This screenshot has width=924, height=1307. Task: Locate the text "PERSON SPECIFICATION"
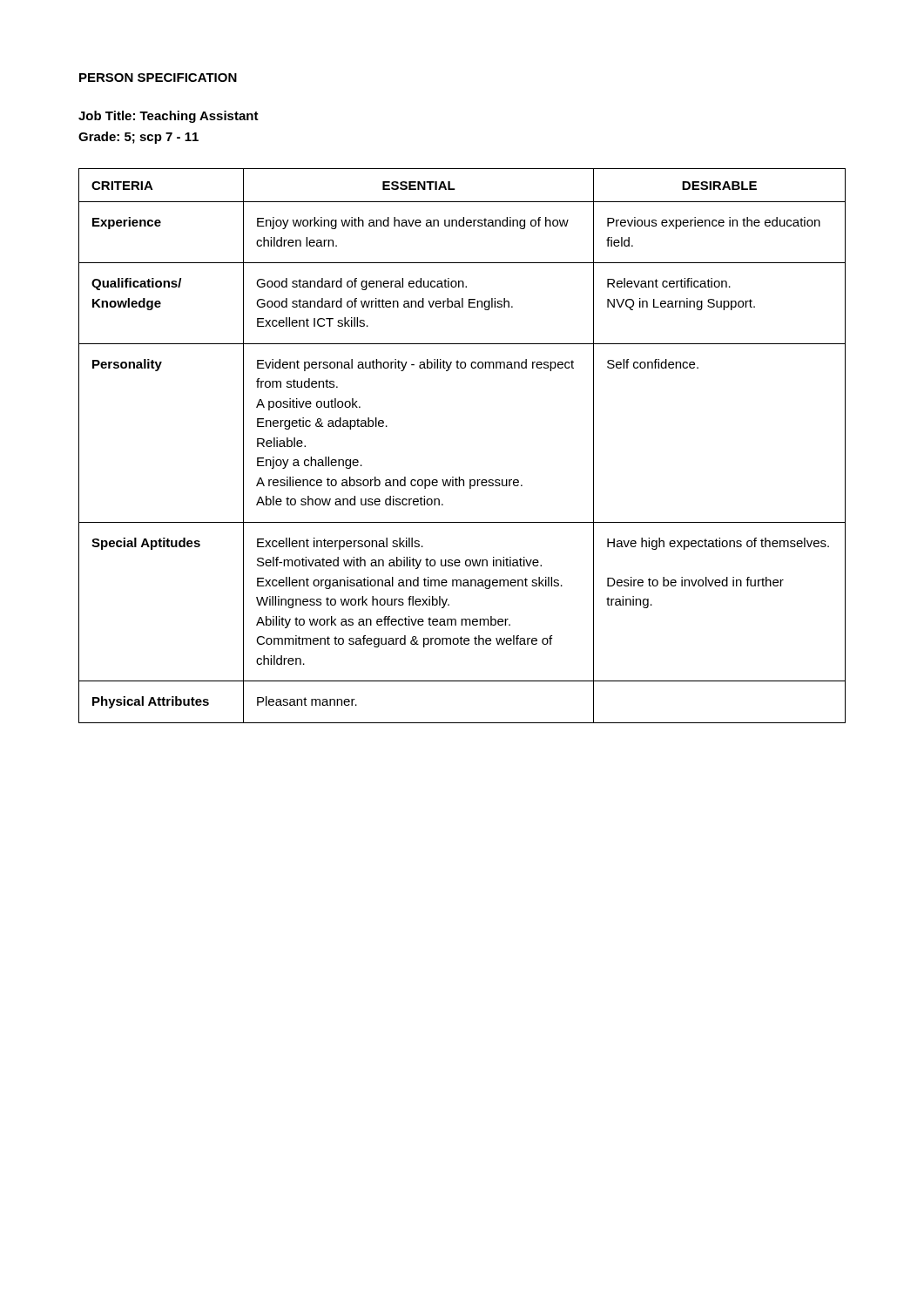point(158,77)
